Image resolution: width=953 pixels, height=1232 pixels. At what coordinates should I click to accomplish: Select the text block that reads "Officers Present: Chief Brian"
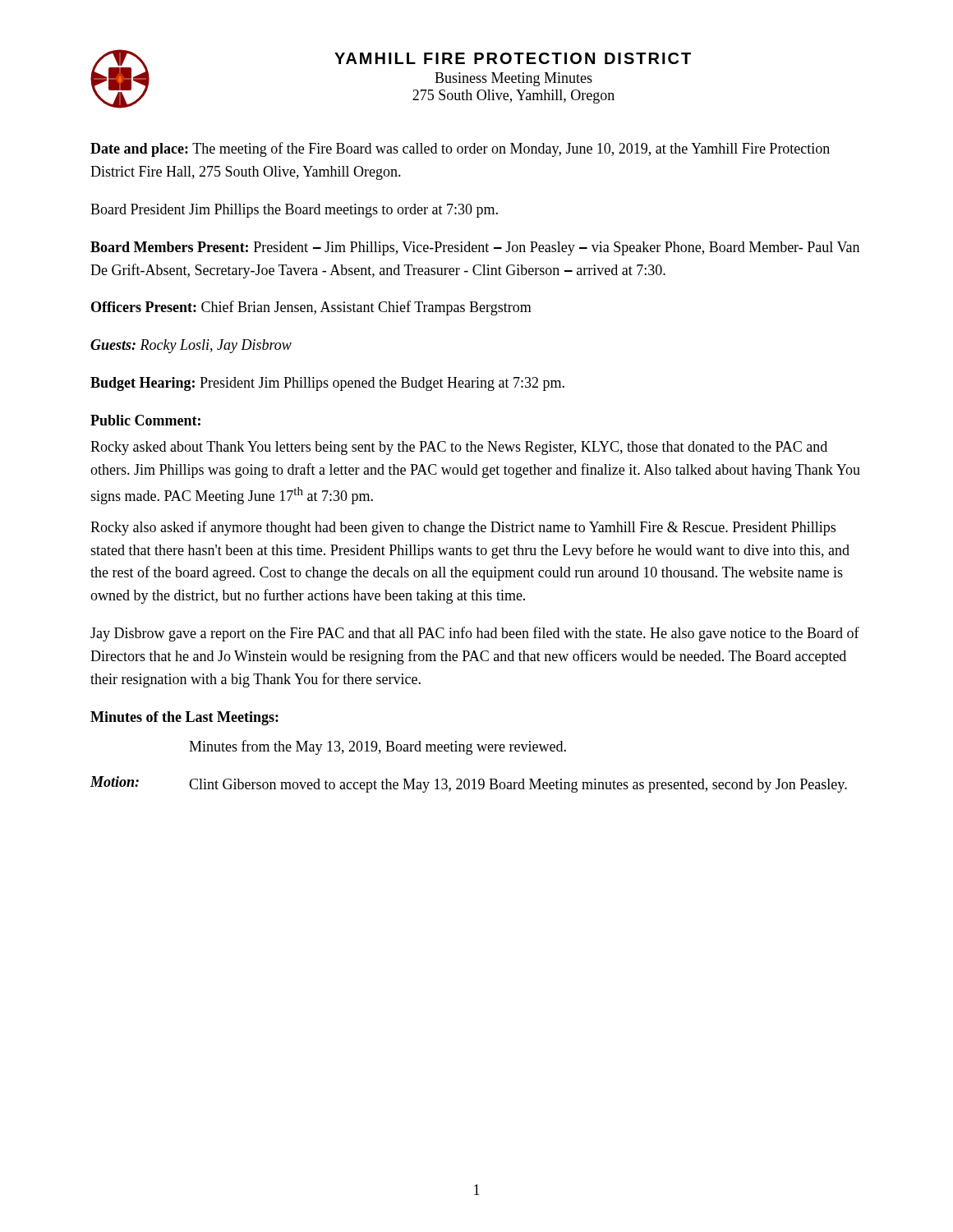[x=476, y=308]
